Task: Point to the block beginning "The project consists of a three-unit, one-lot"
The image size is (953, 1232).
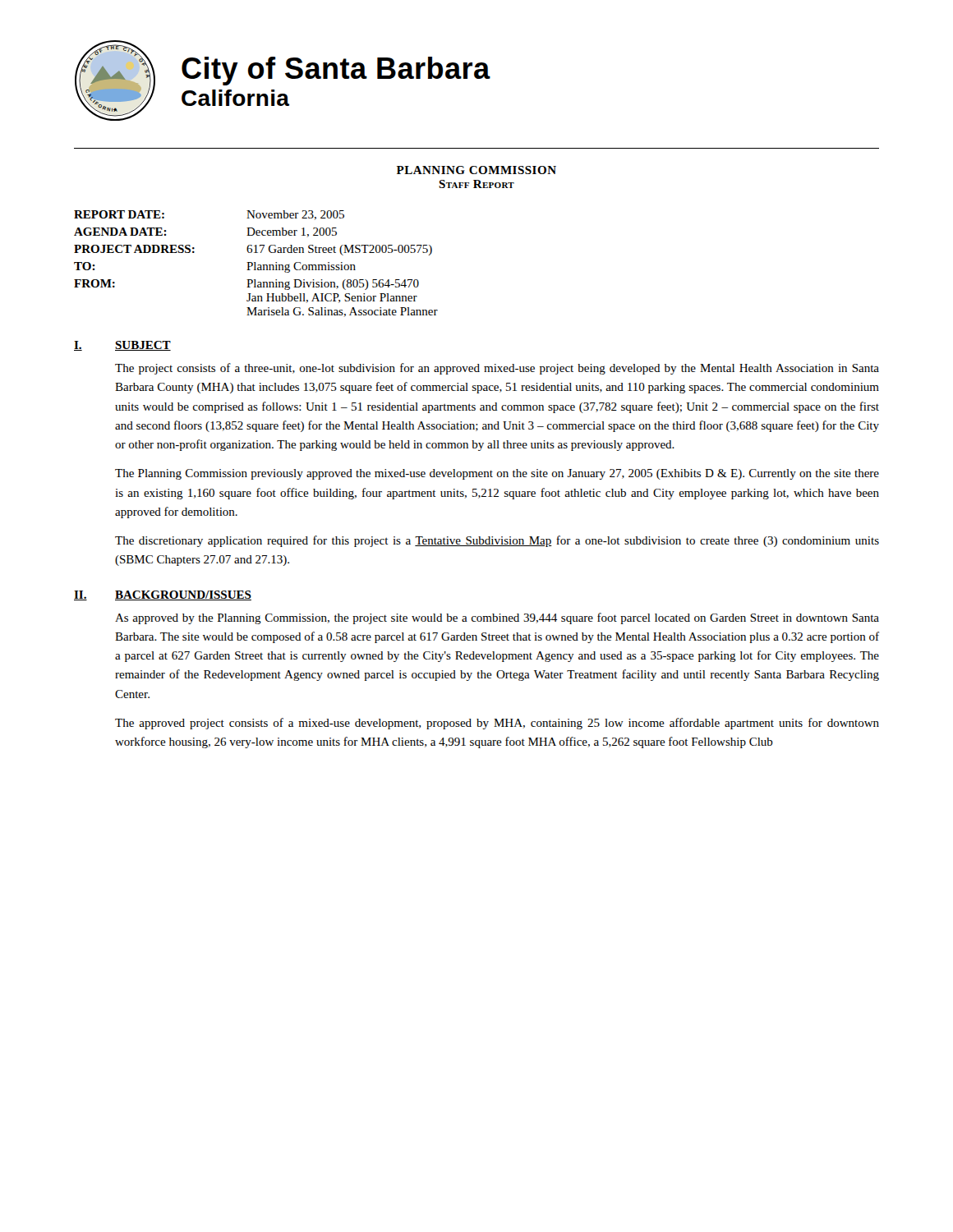Action: click(x=497, y=406)
